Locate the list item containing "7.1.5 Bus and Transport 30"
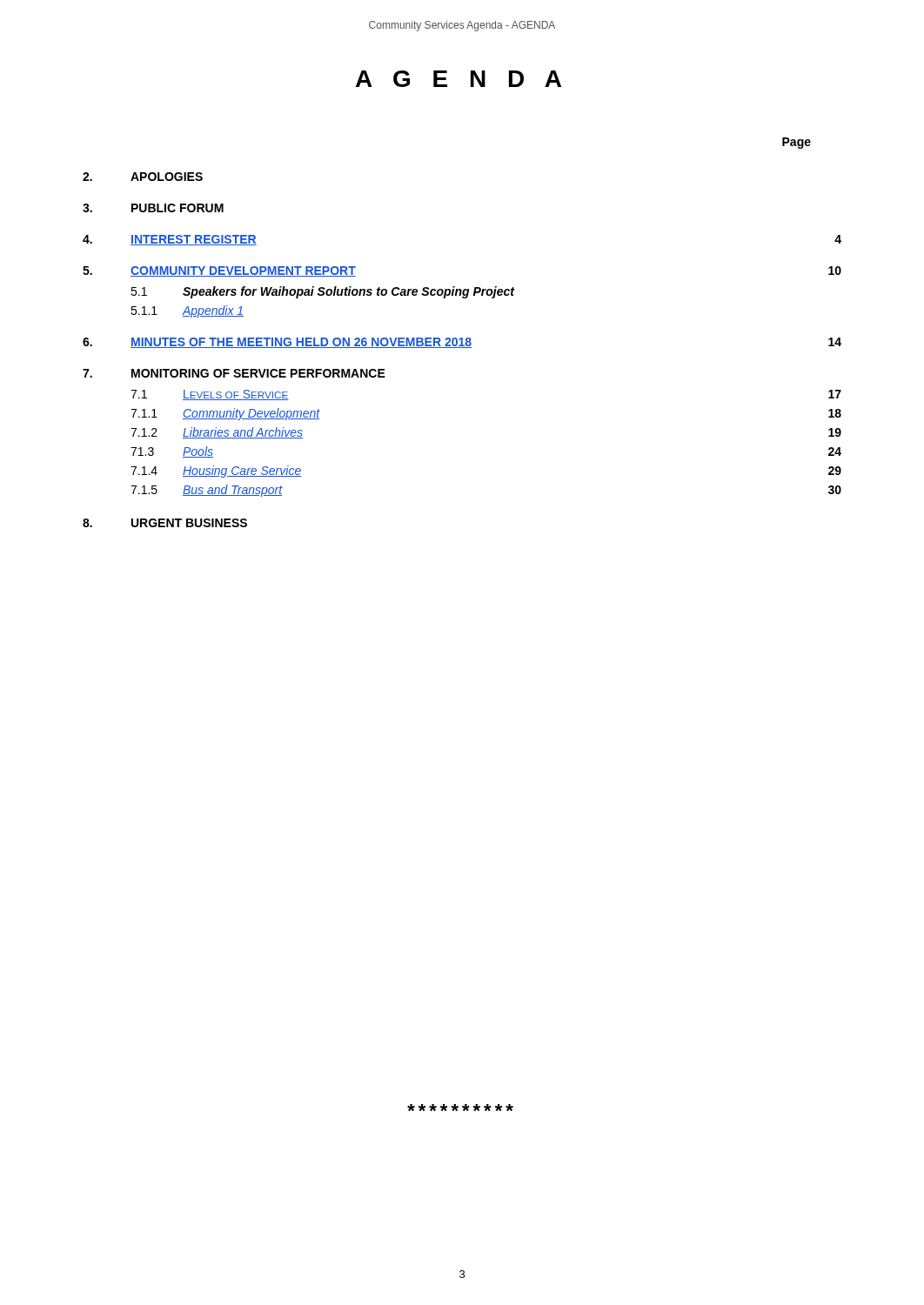The image size is (924, 1305). 144,490
